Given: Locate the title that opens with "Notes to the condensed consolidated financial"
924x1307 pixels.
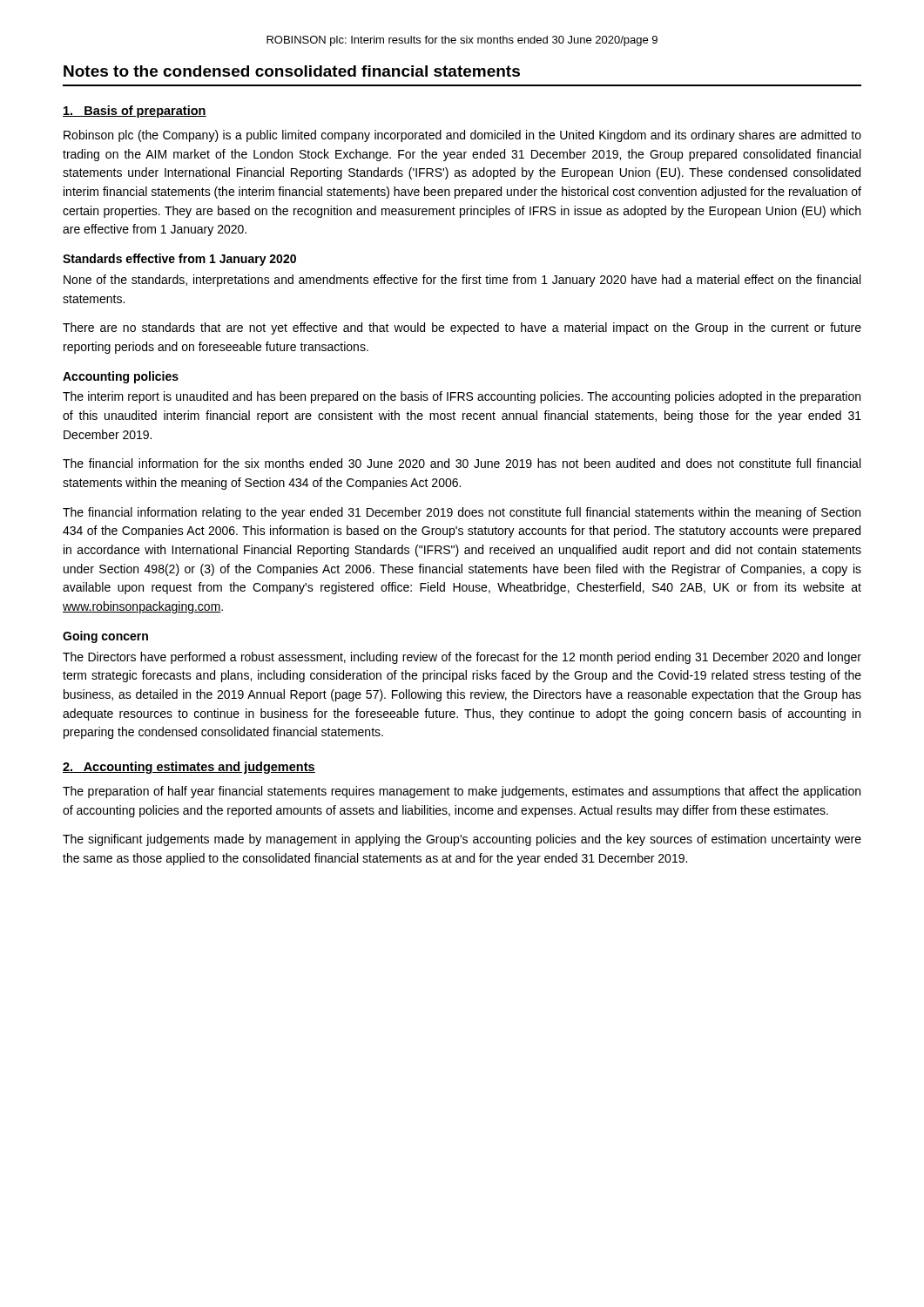Looking at the screenshot, I should 292,71.
